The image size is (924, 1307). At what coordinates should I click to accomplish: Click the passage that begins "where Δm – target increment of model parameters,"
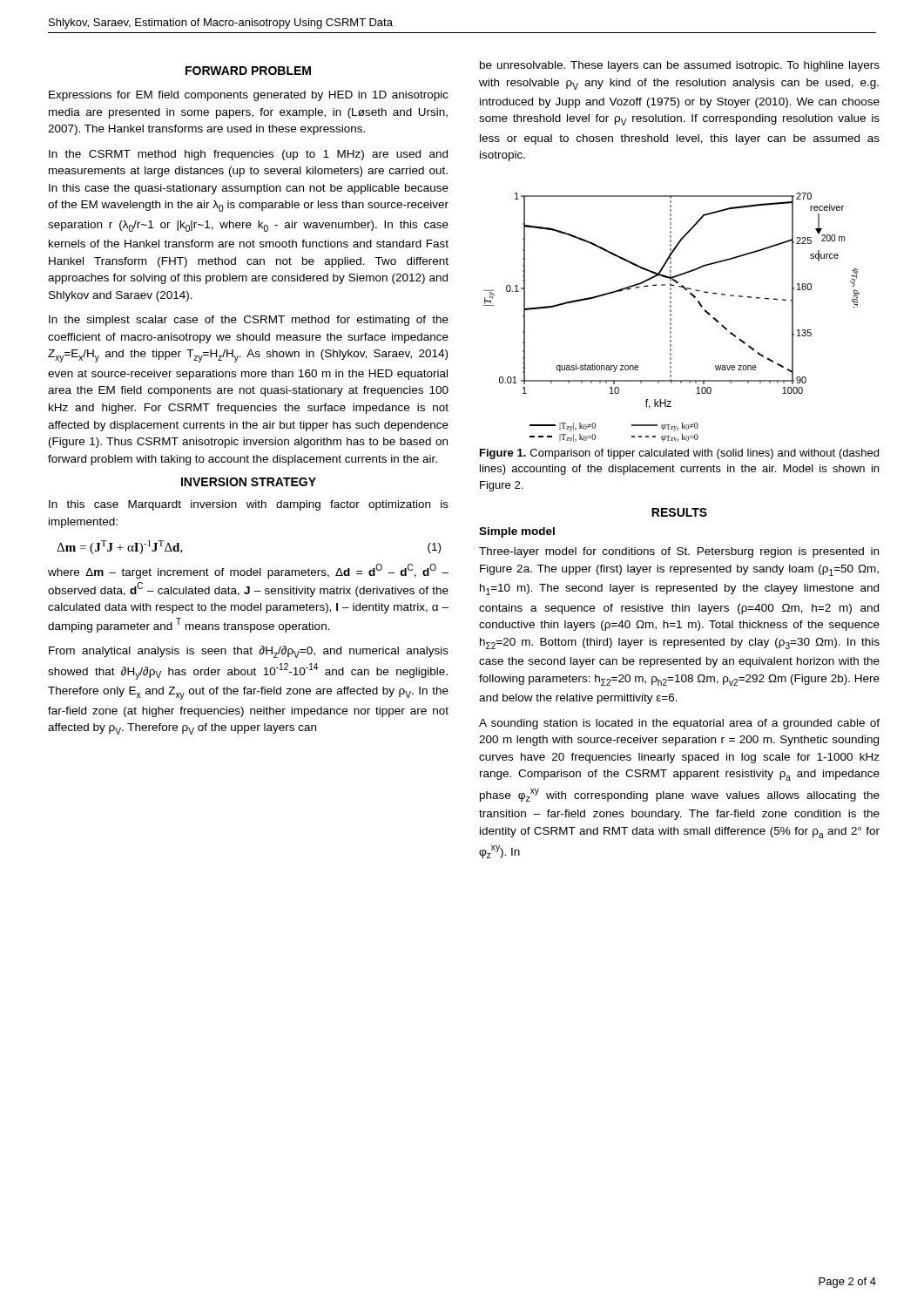[x=248, y=598]
